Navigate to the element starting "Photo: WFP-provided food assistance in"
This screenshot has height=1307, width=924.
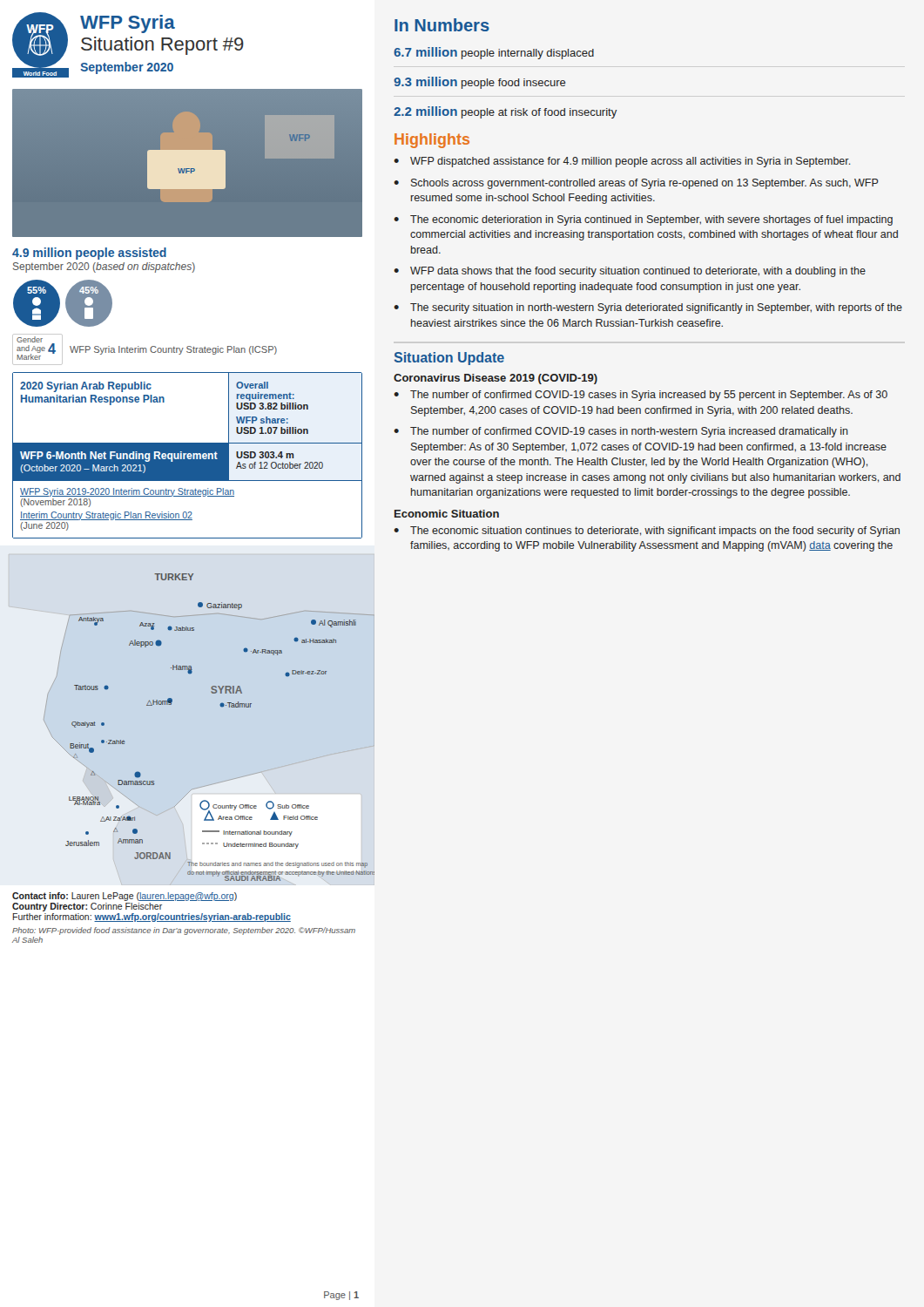click(x=184, y=935)
